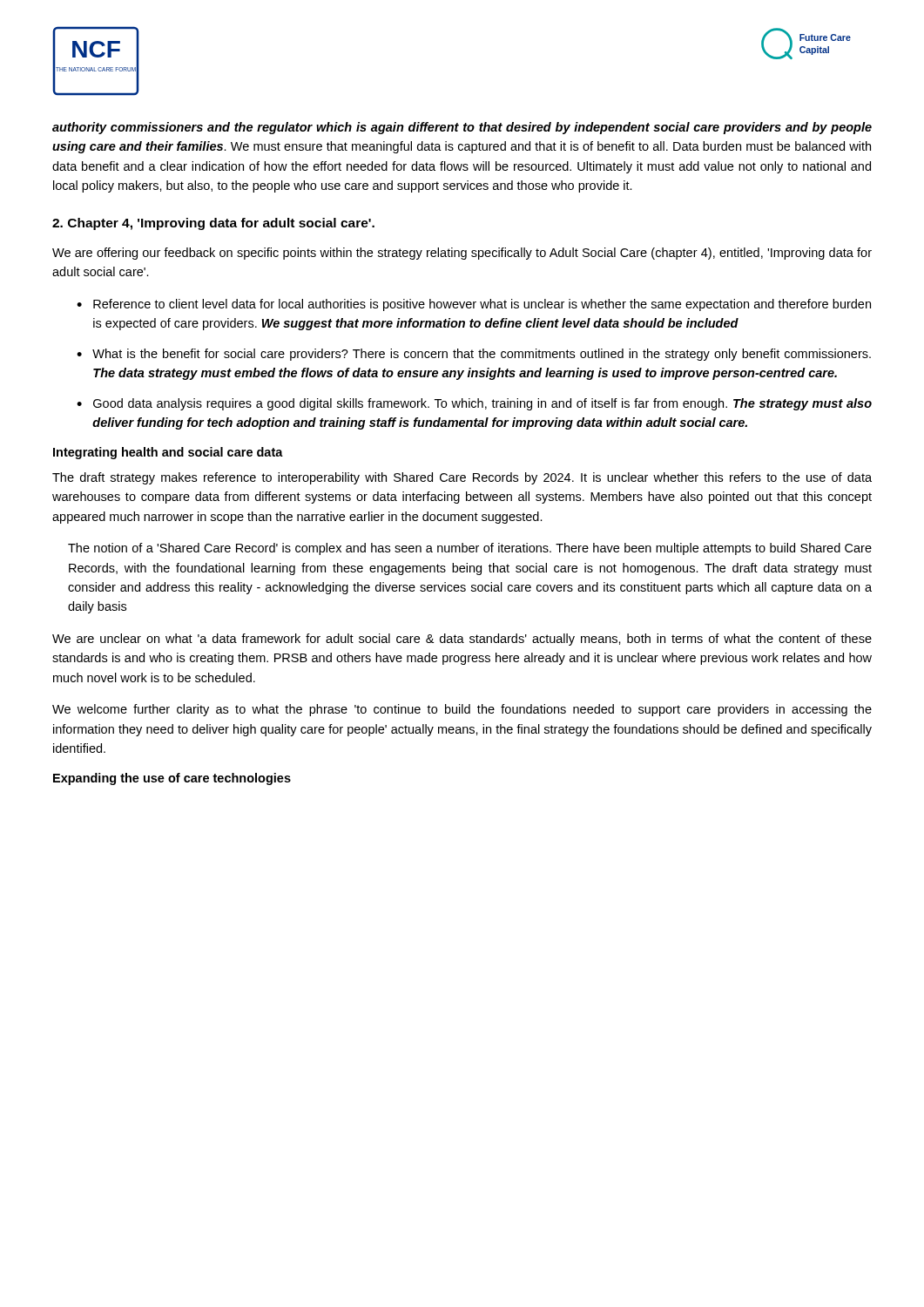Click on the text block starting "2. Chapter 4, 'Improving data for adult"

click(x=214, y=223)
